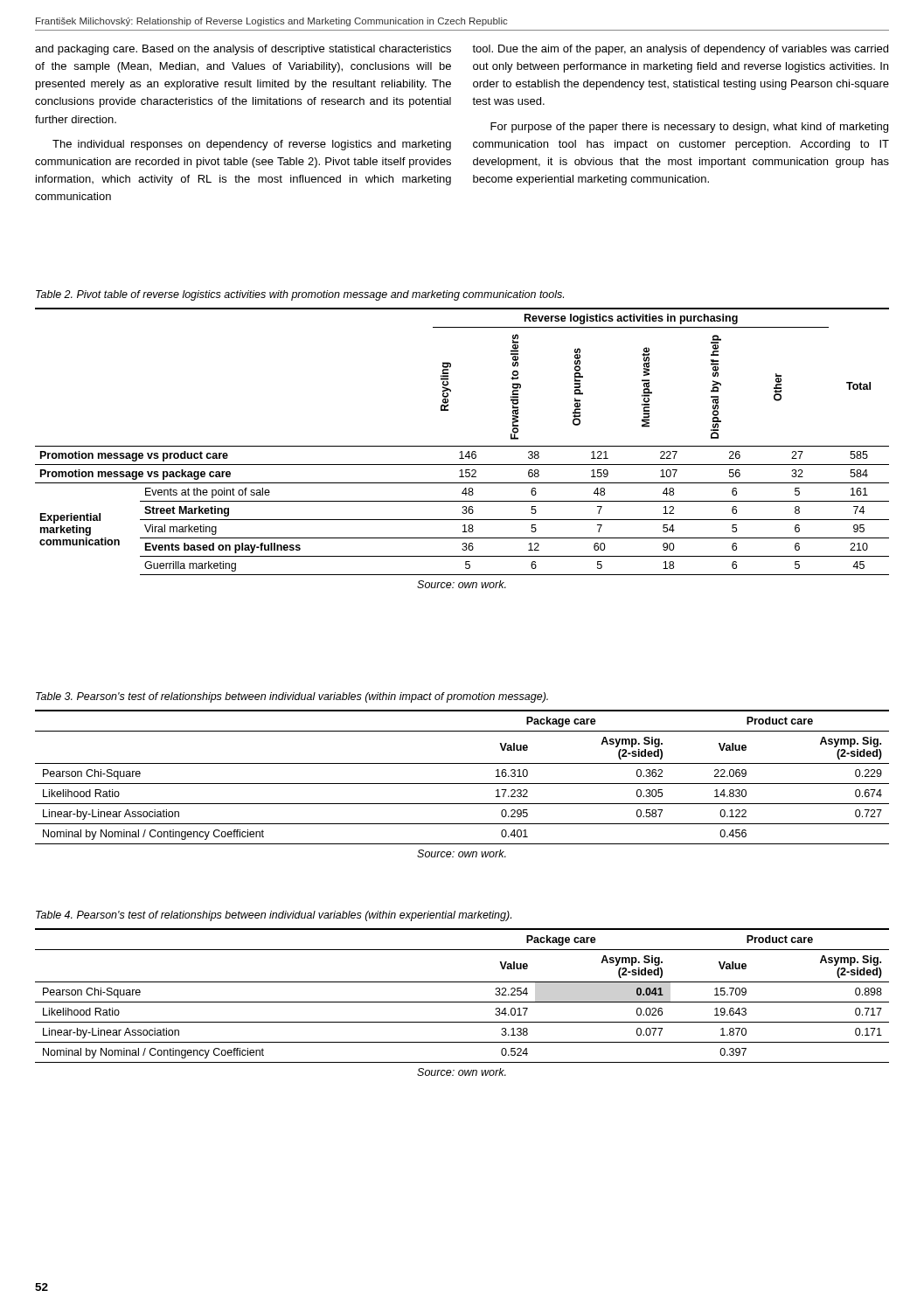Find the caption with the text "Table 2. Pivot table of"

300,295
